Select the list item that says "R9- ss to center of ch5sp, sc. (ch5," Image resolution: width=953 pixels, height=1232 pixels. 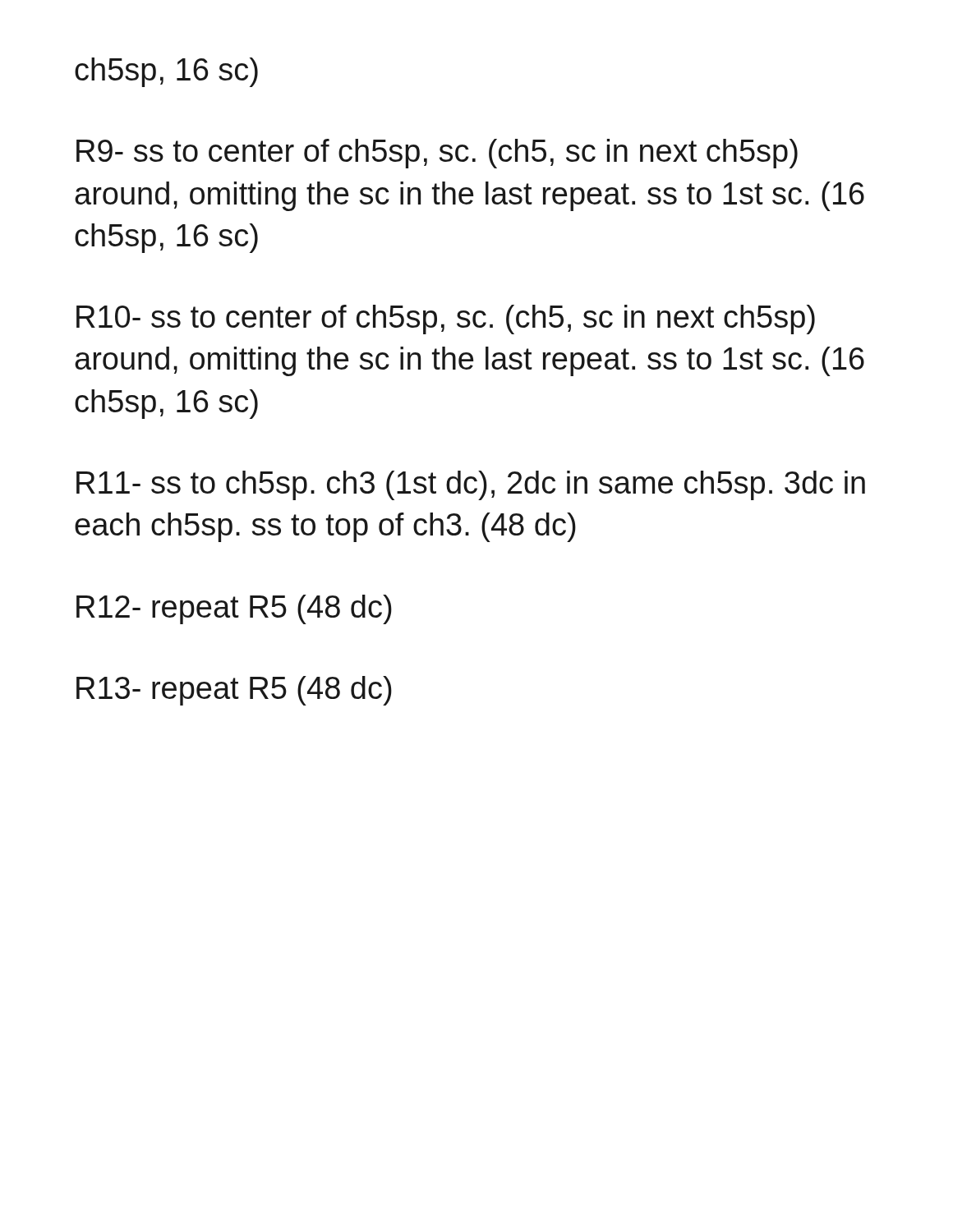(470, 194)
